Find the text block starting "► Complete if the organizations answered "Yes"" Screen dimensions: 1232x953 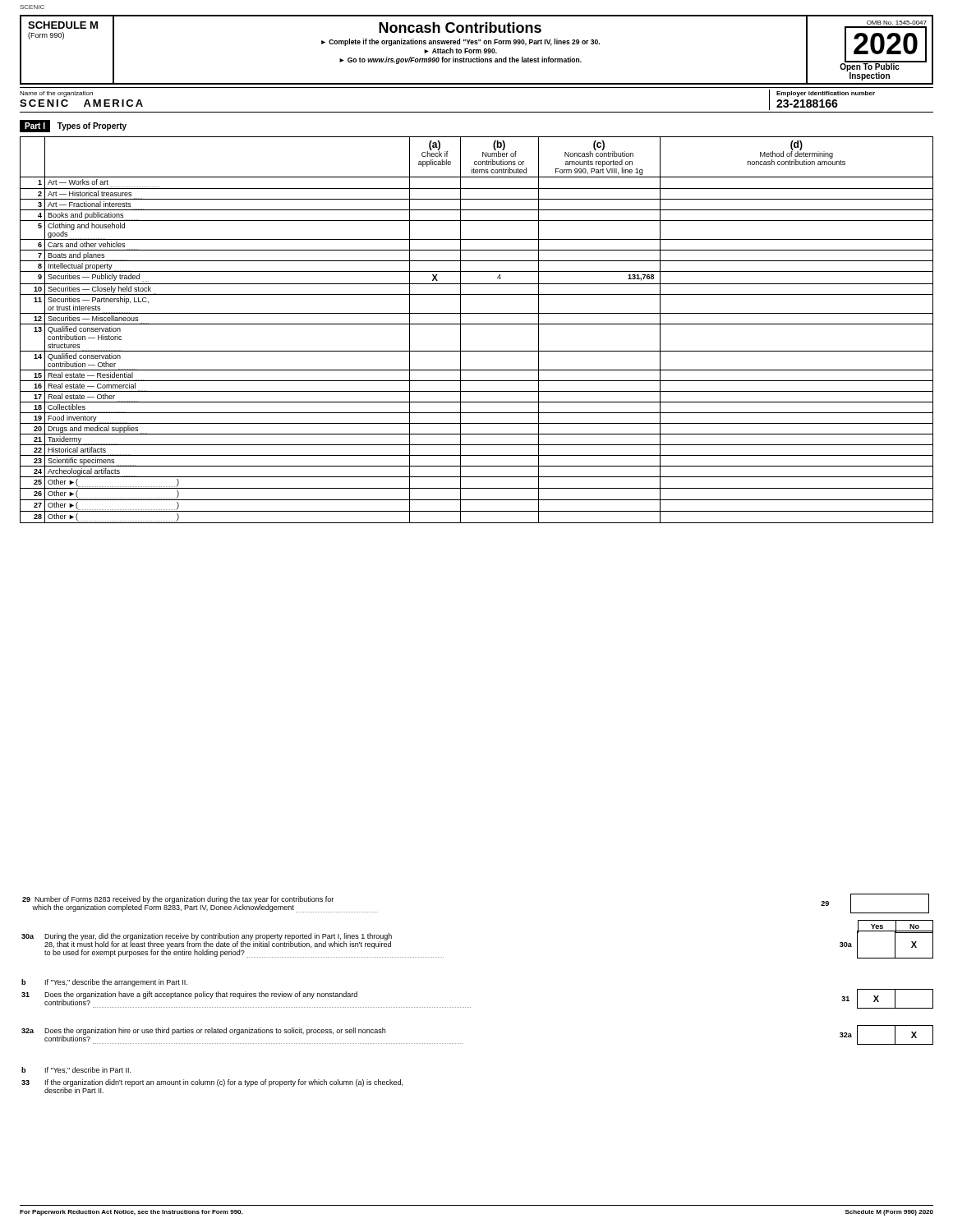[x=460, y=42]
